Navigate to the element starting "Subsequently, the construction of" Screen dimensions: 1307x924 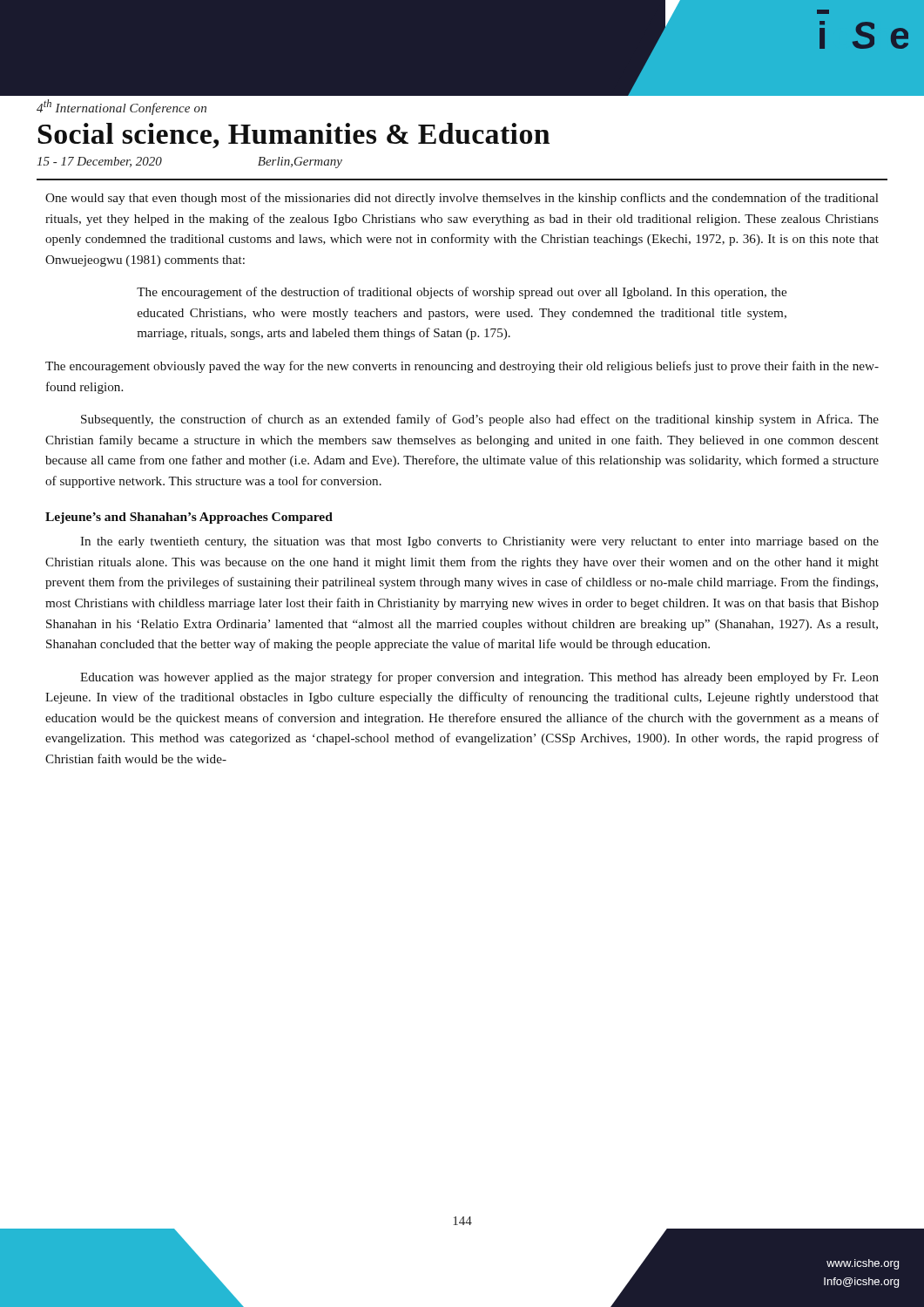pyautogui.click(x=462, y=450)
